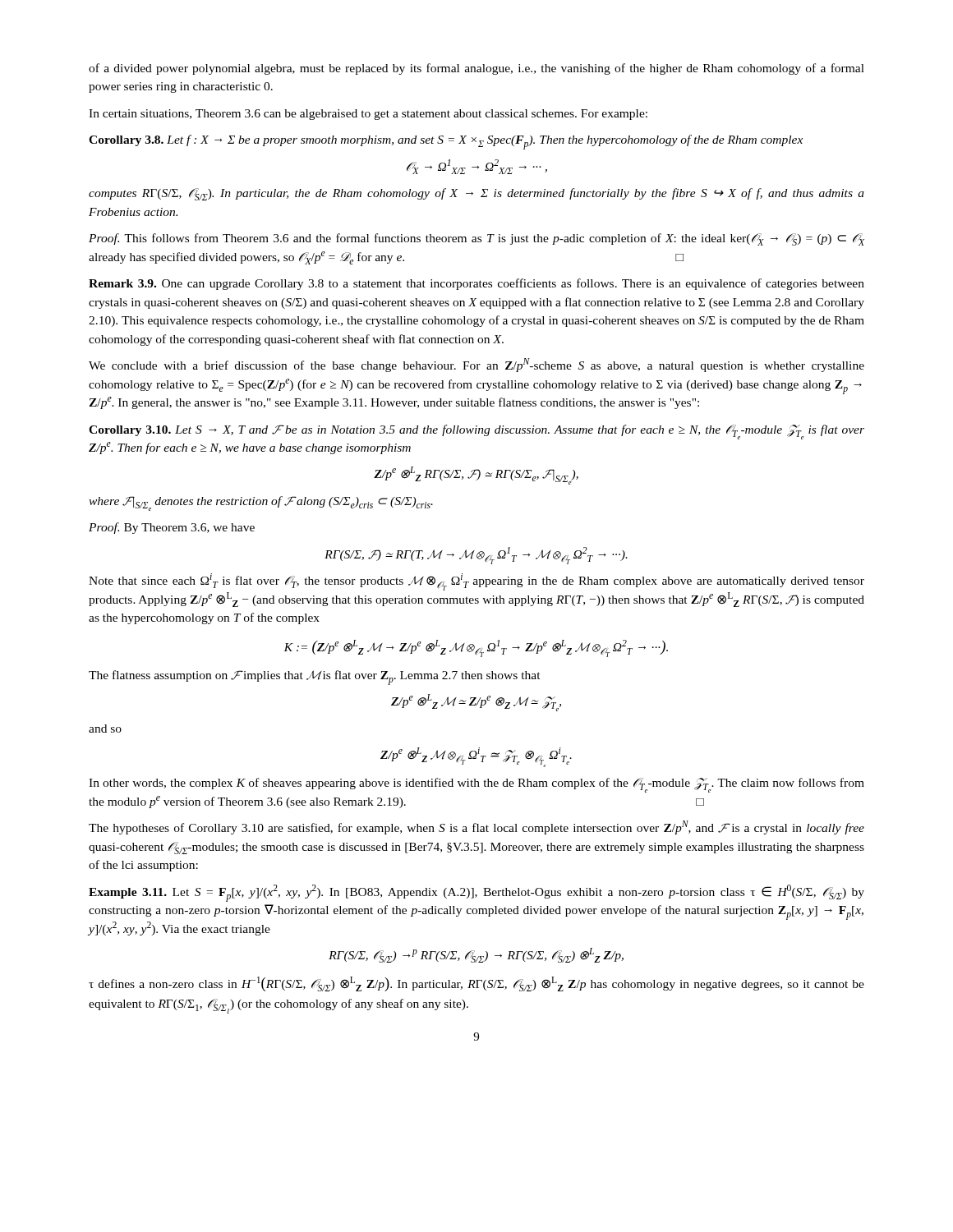953x1232 pixels.
Task: Navigate to the text block starting "Example 3.11. Let S ="
Action: [x=476, y=910]
